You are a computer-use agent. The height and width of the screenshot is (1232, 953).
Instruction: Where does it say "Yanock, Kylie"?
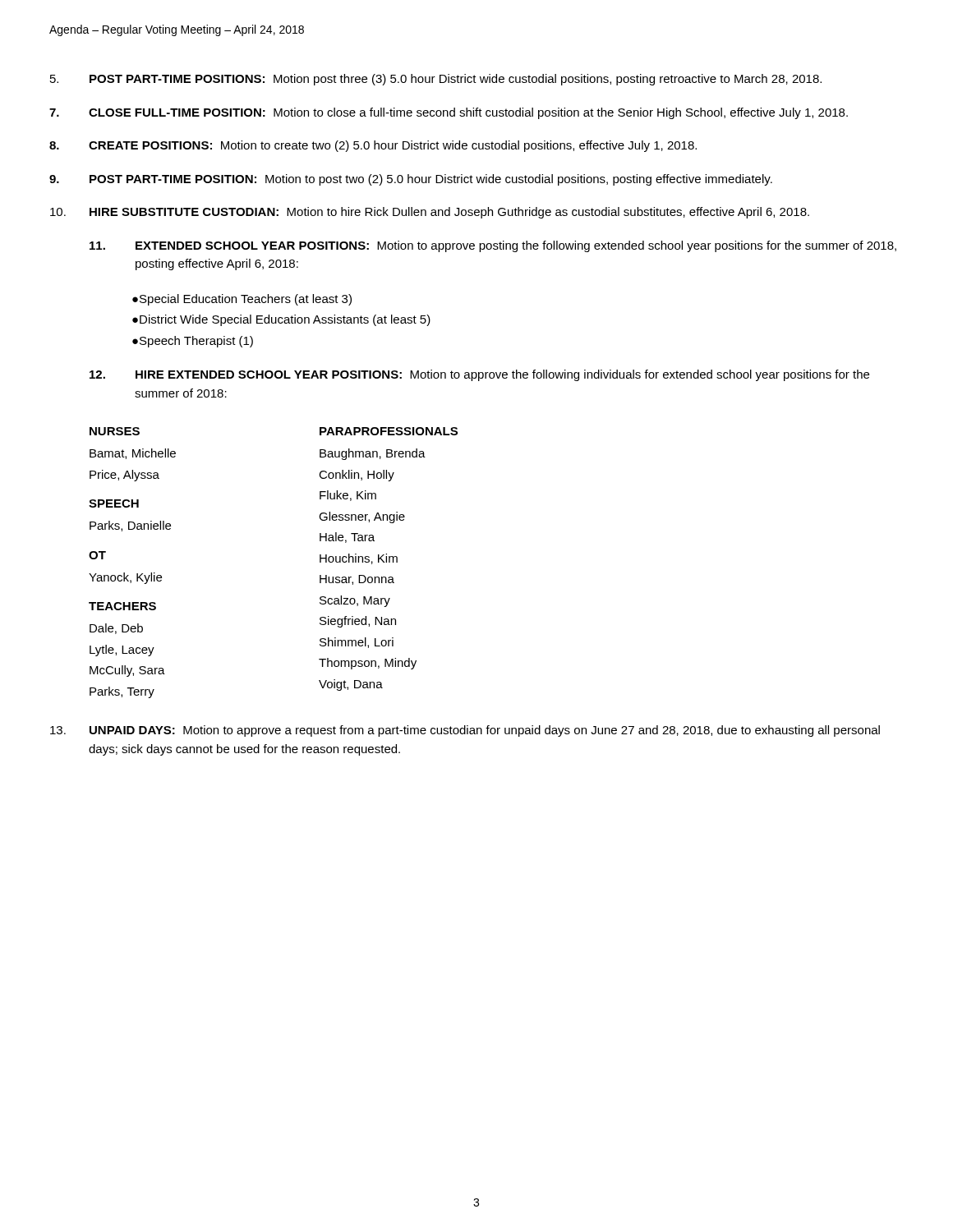(126, 577)
